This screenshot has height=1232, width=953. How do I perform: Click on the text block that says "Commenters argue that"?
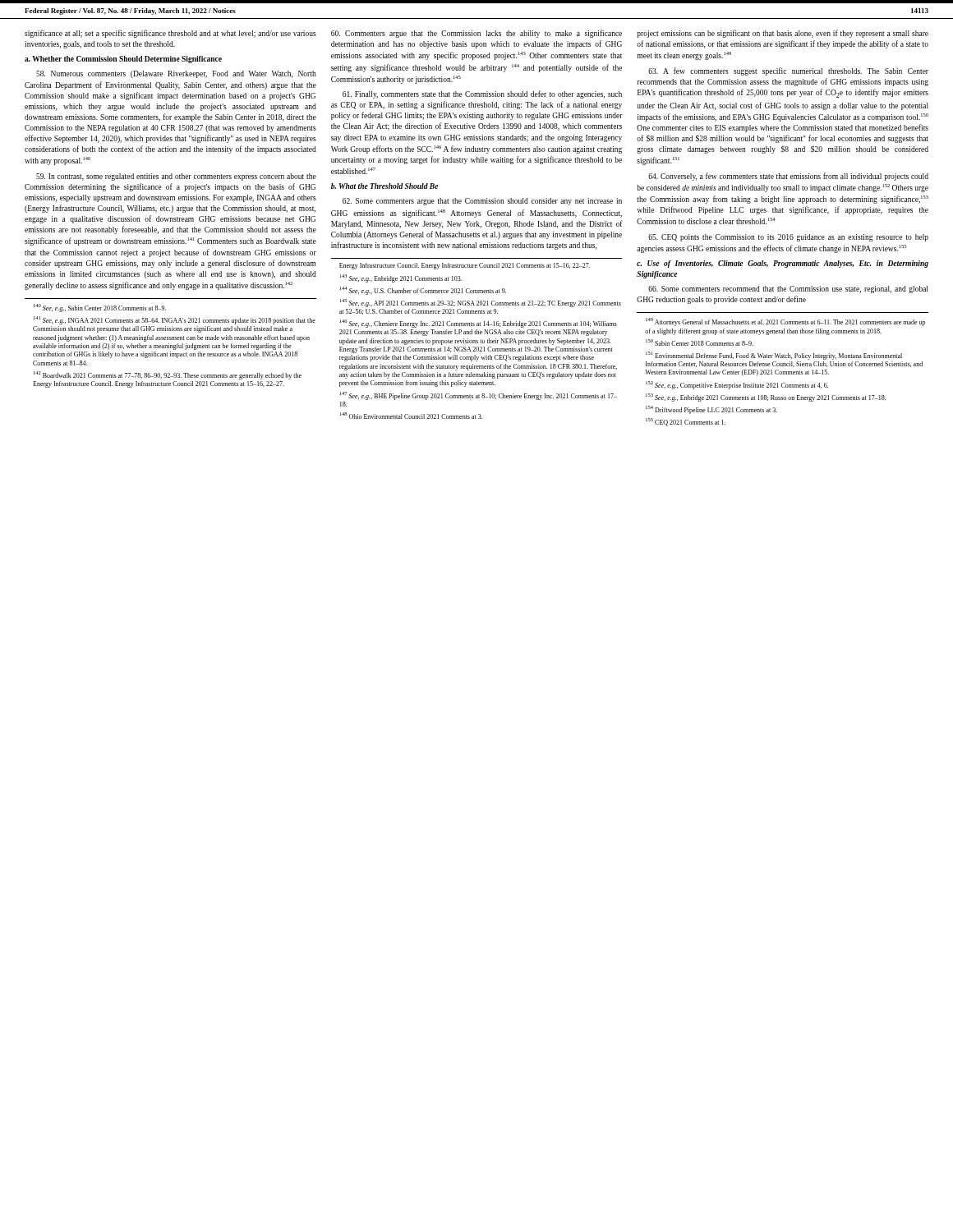click(x=476, y=103)
